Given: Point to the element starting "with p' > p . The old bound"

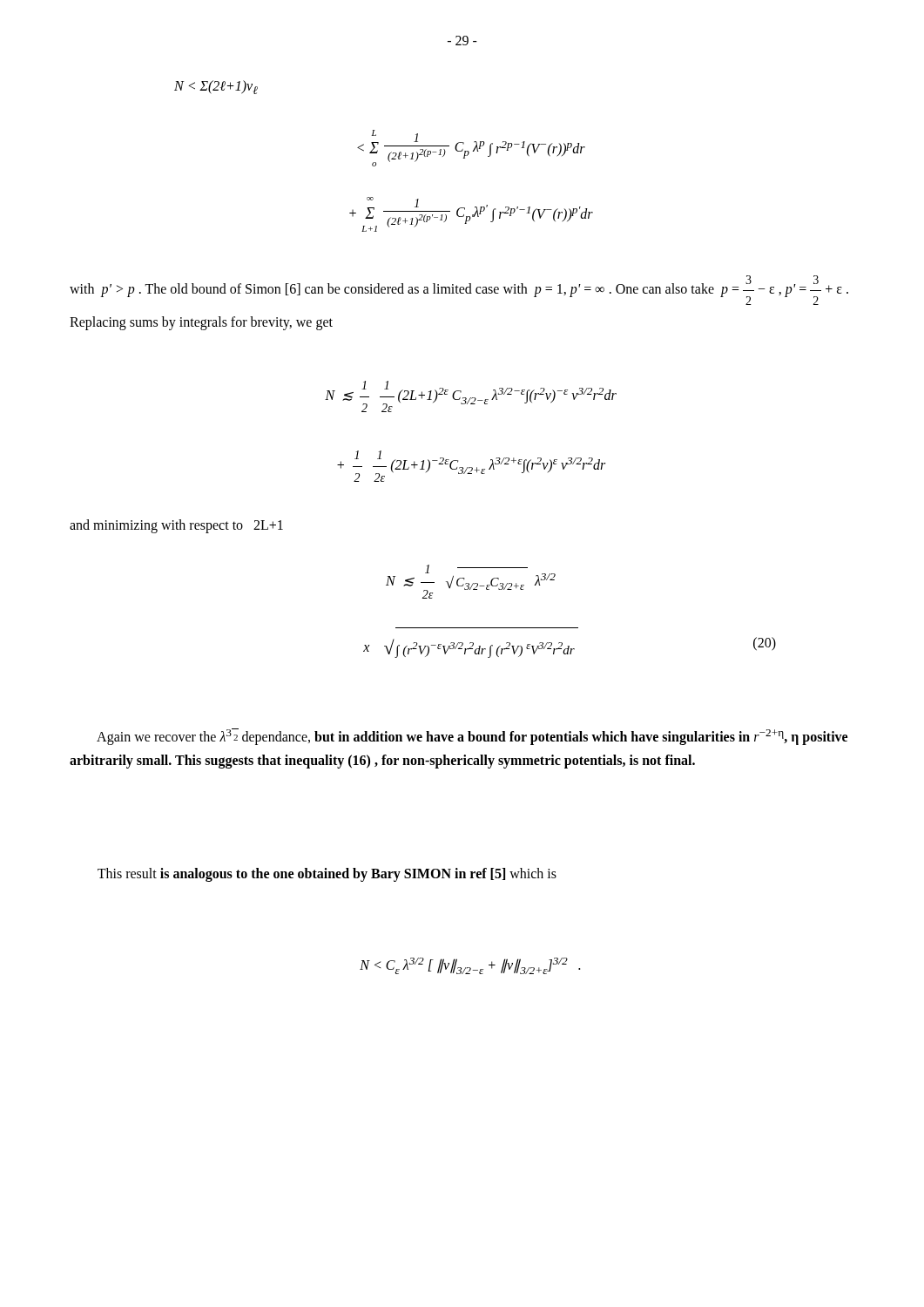Looking at the screenshot, I should (459, 300).
